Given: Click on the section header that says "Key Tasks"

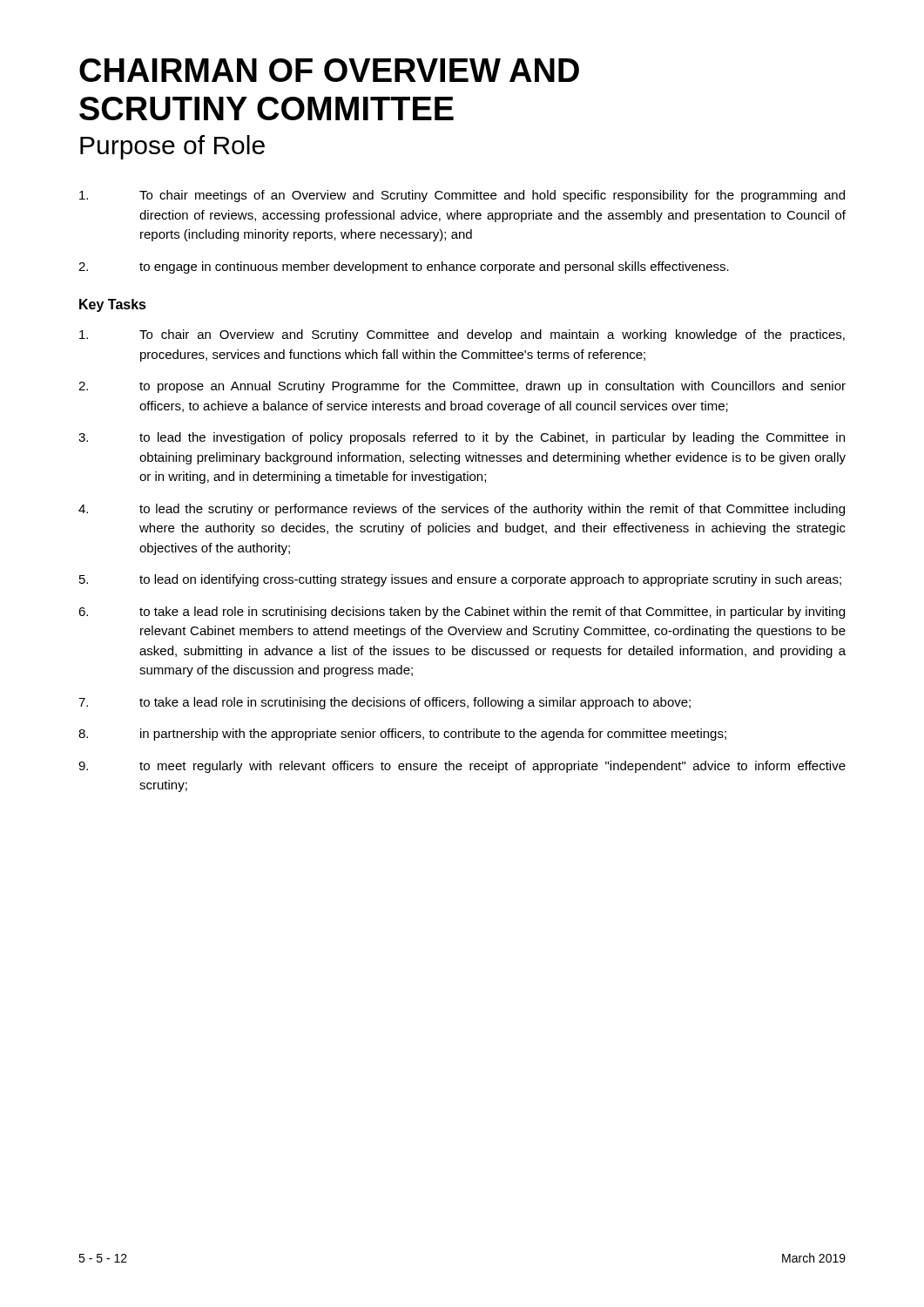Looking at the screenshot, I should 112,305.
